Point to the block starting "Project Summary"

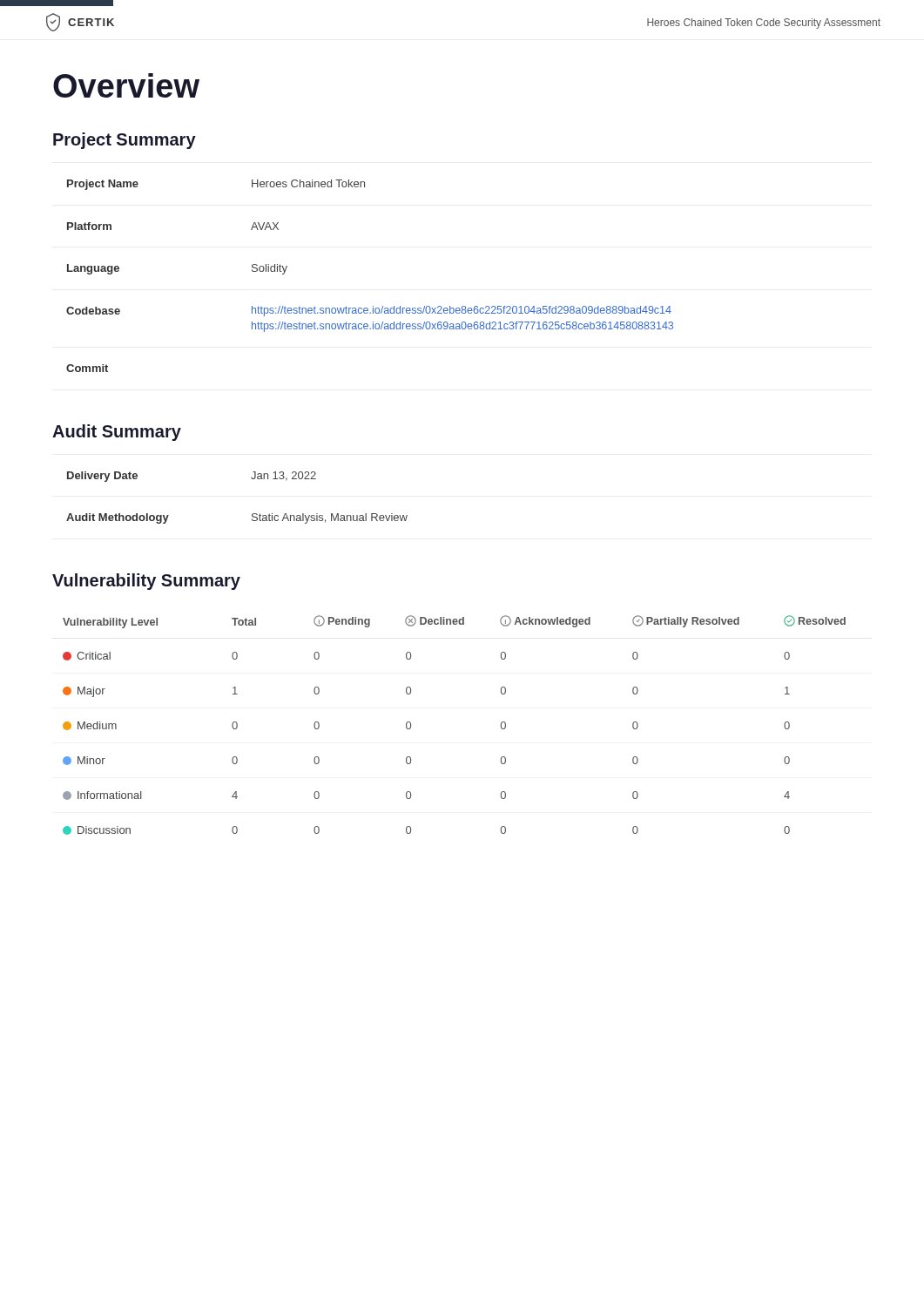click(124, 139)
